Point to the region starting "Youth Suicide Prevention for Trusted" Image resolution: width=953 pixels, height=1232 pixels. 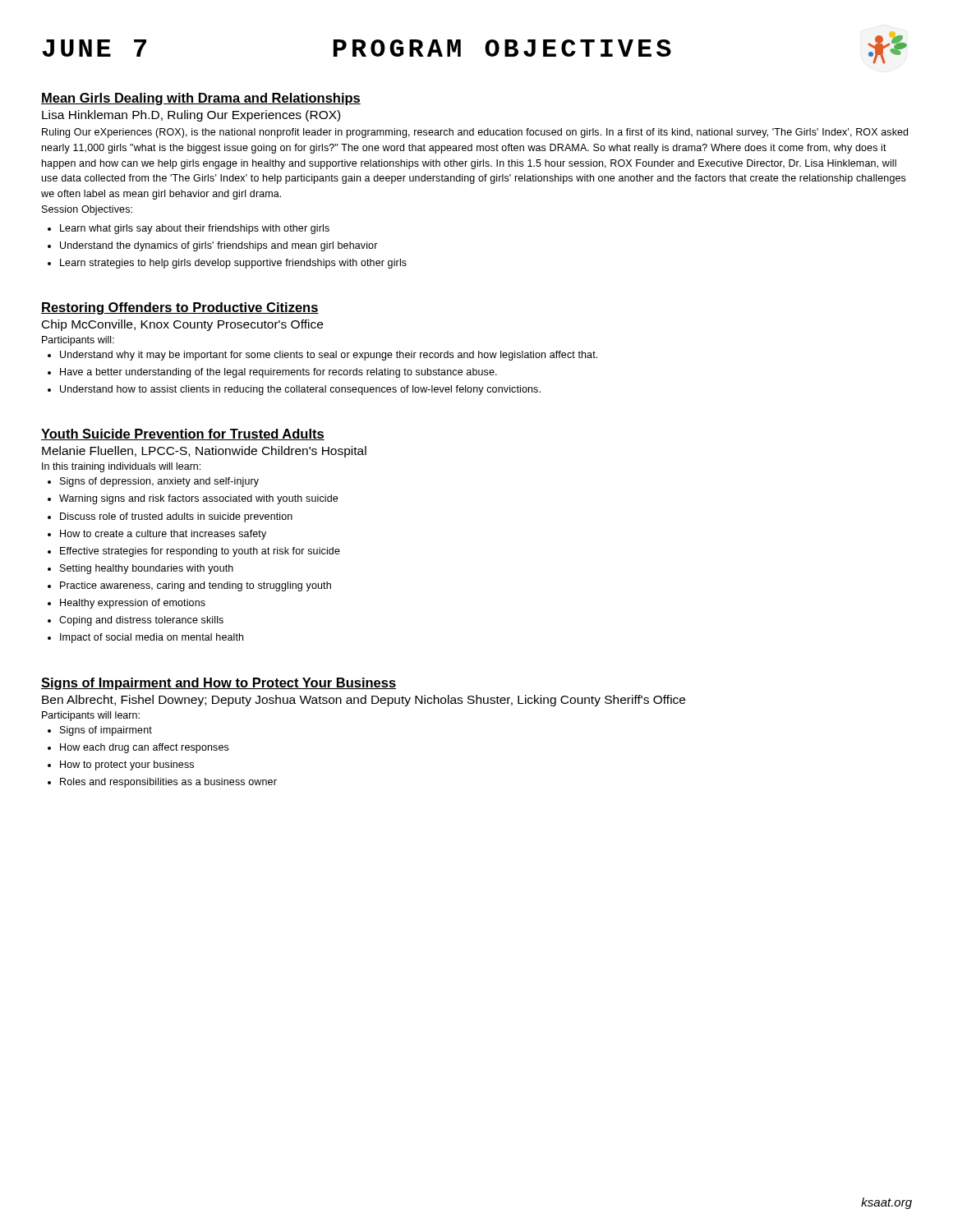(x=183, y=434)
